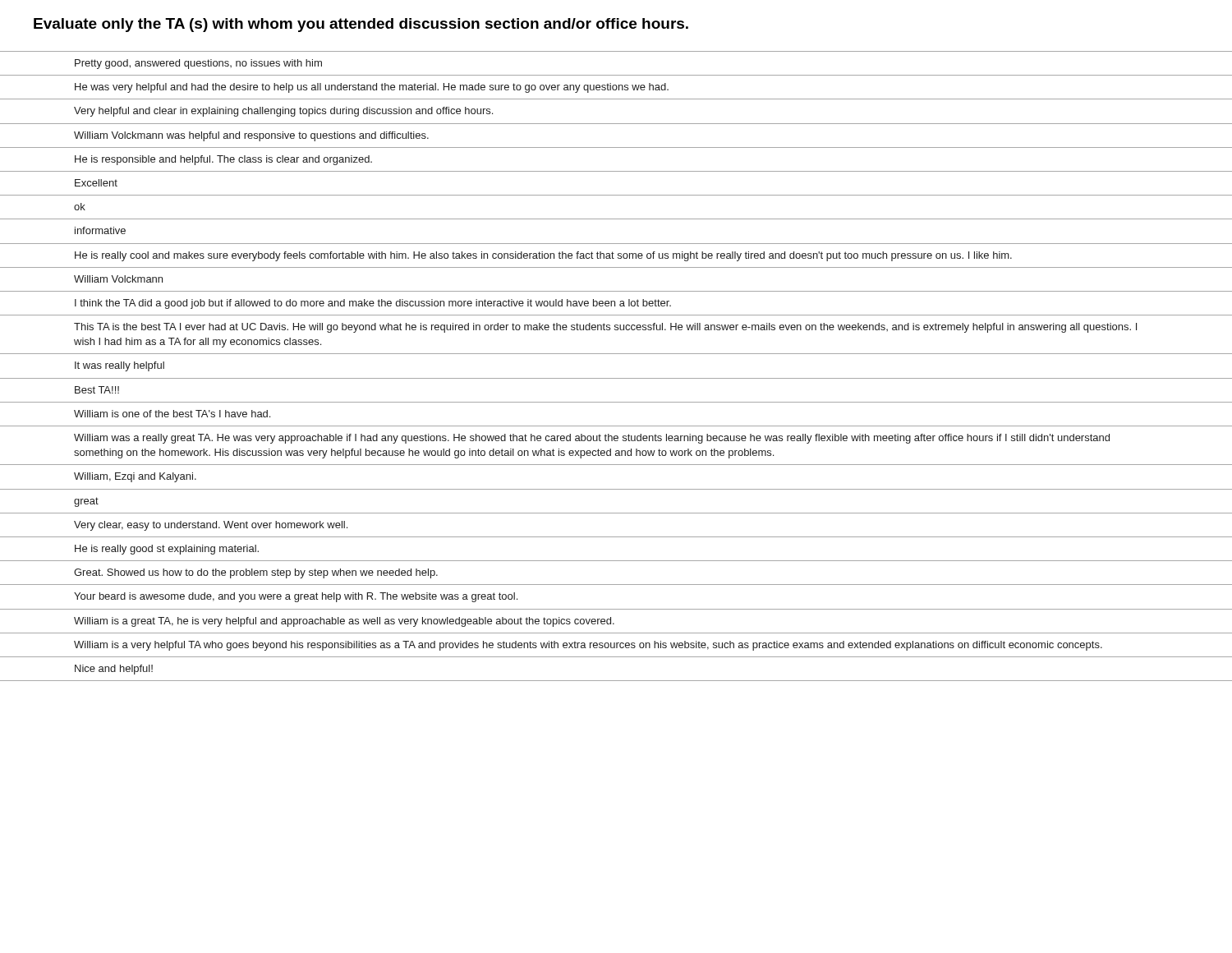Locate the element starting "This TA is"
This screenshot has height=953, width=1232.
click(x=606, y=334)
